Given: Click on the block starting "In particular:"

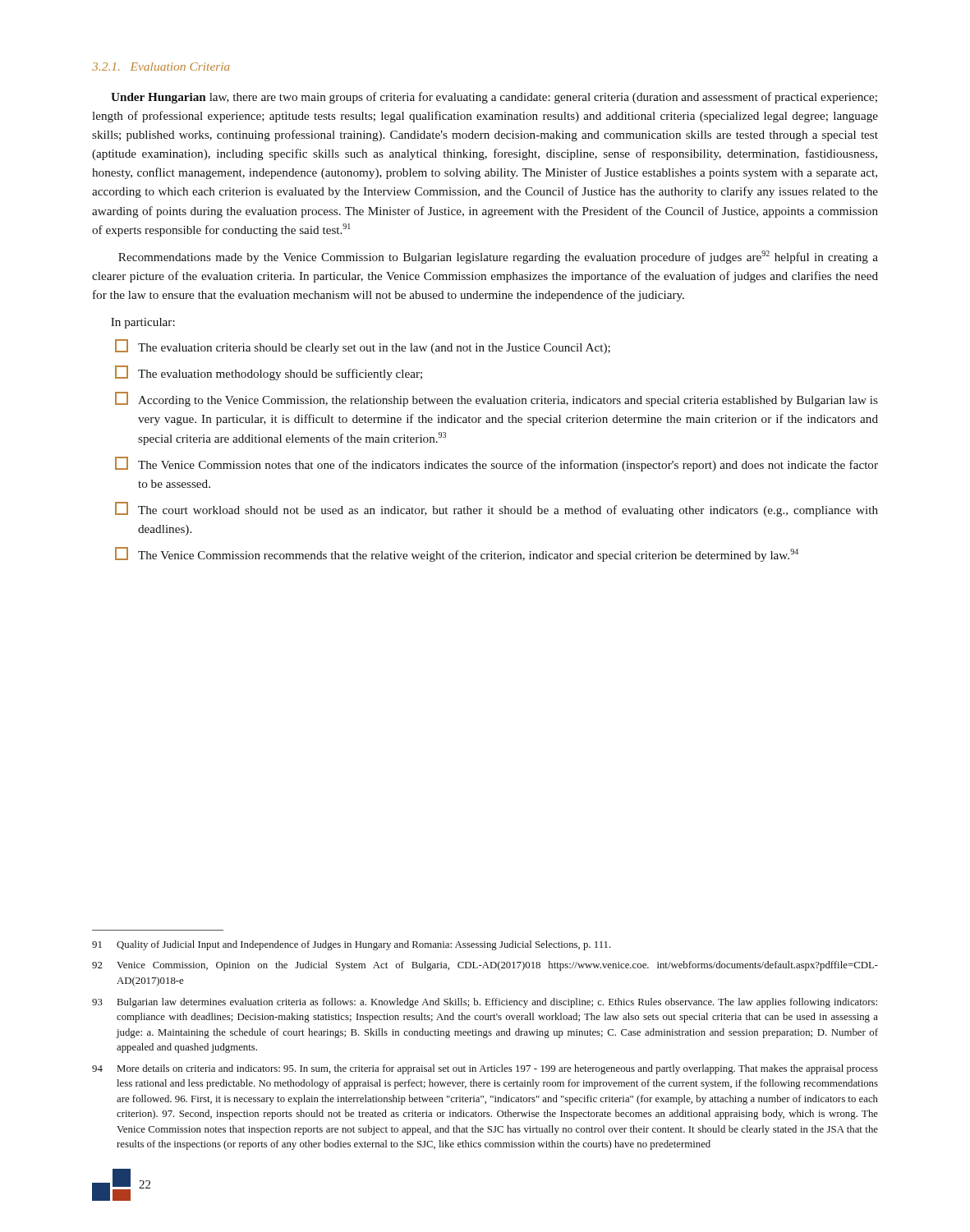Looking at the screenshot, I should click(x=134, y=322).
